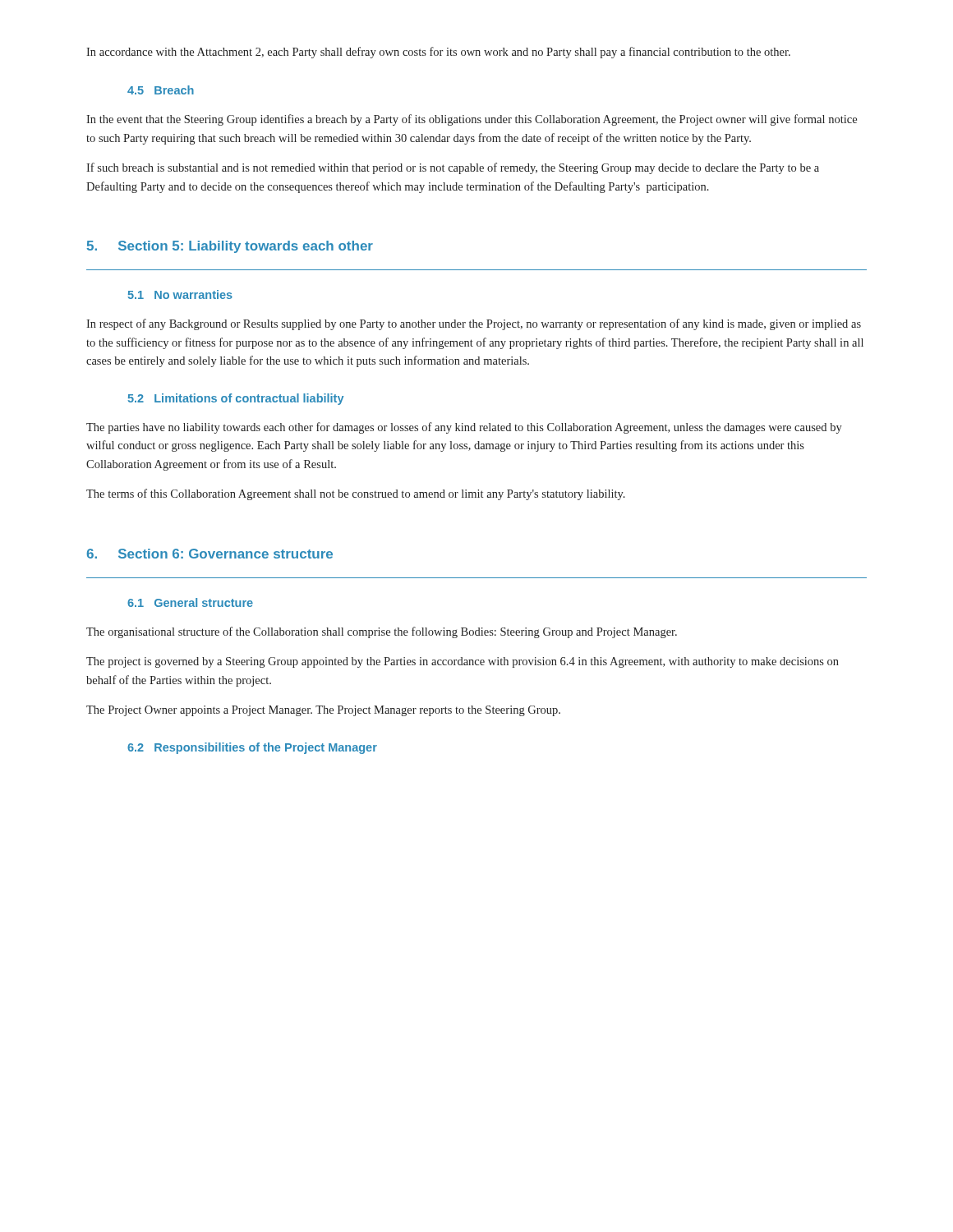Point to the text starting "The organisational structure of"

click(x=476, y=632)
